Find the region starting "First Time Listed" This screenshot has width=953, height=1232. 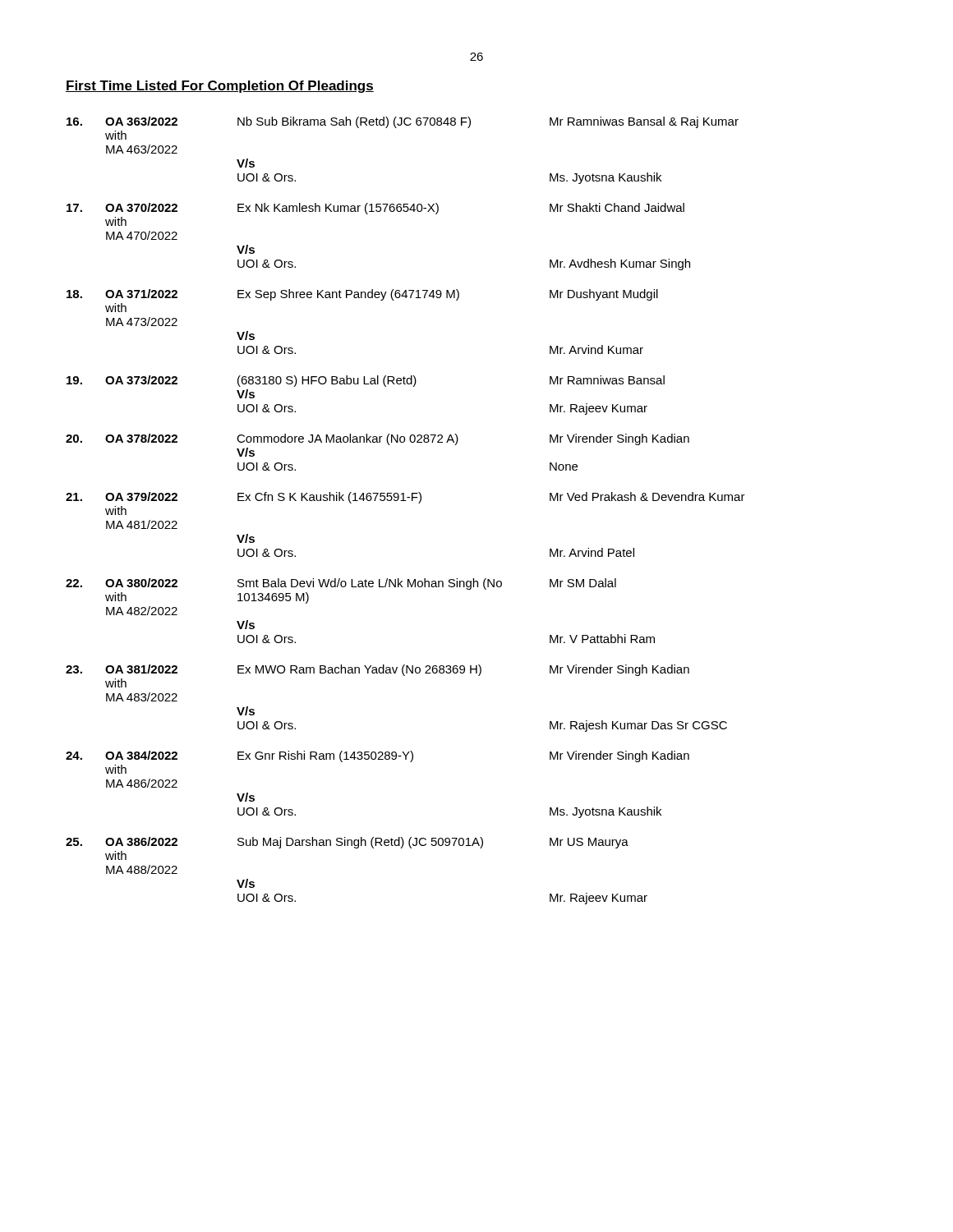pyautogui.click(x=220, y=86)
